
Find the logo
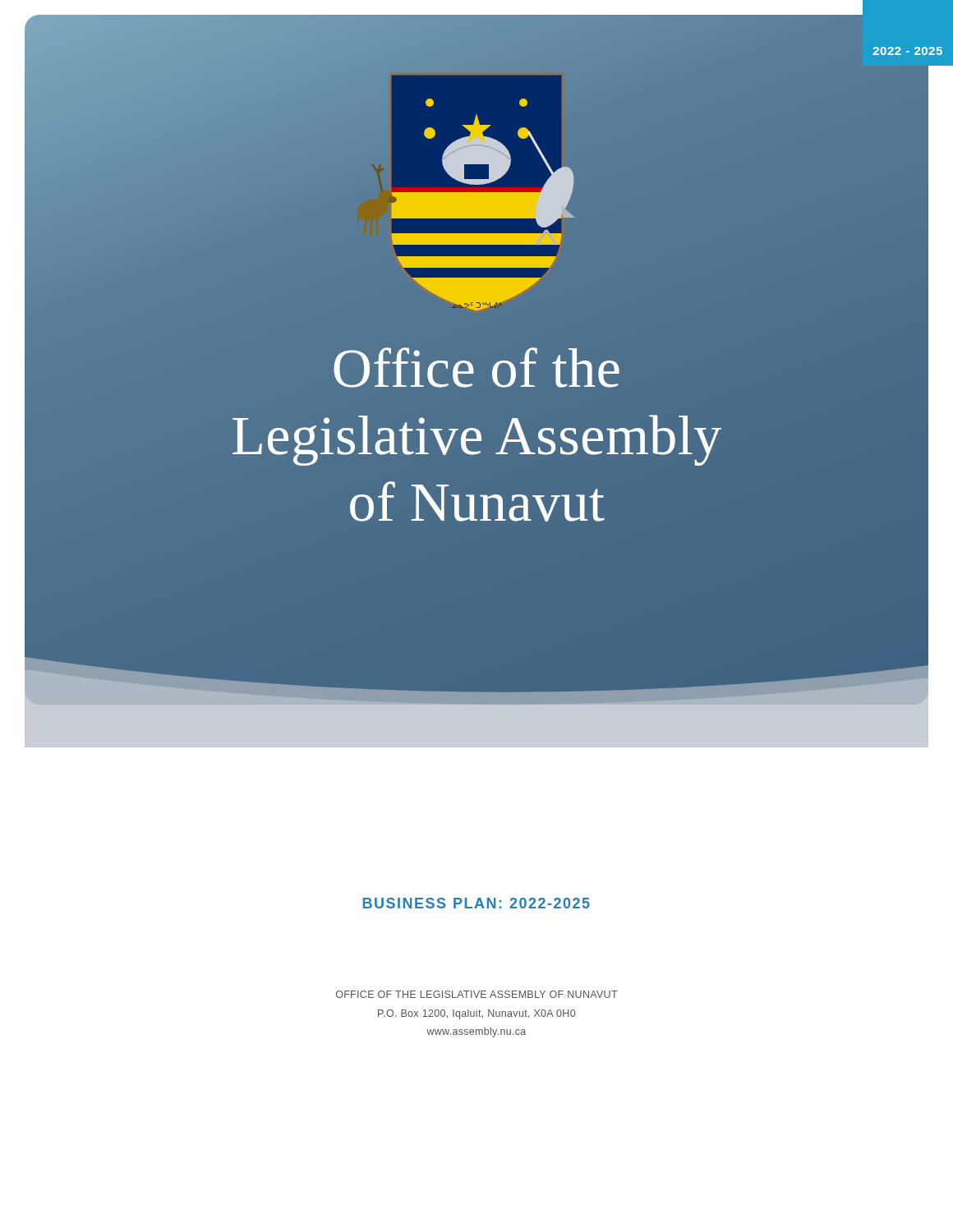476,193
